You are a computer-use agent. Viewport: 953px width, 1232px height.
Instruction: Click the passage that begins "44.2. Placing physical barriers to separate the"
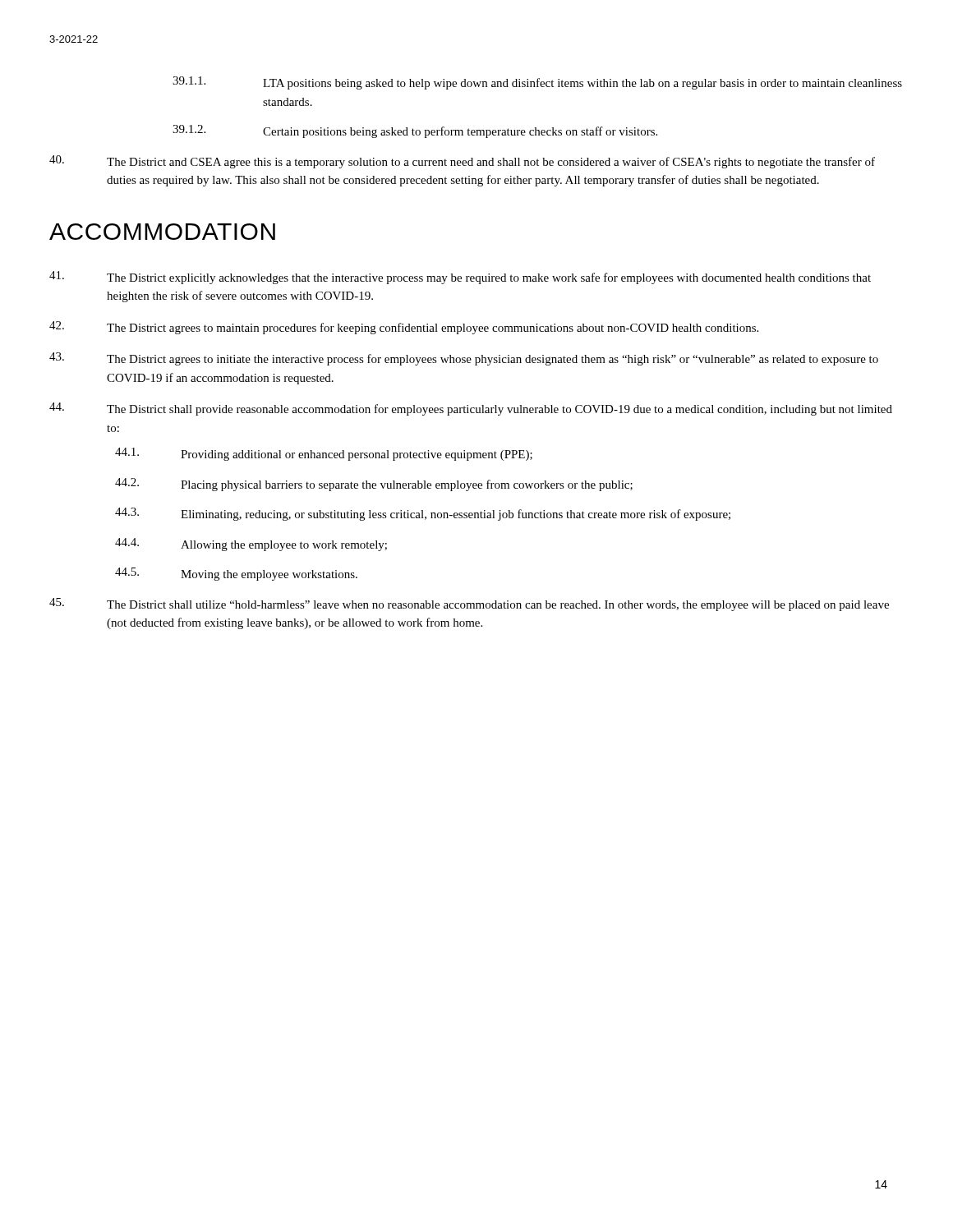[x=509, y=484]
